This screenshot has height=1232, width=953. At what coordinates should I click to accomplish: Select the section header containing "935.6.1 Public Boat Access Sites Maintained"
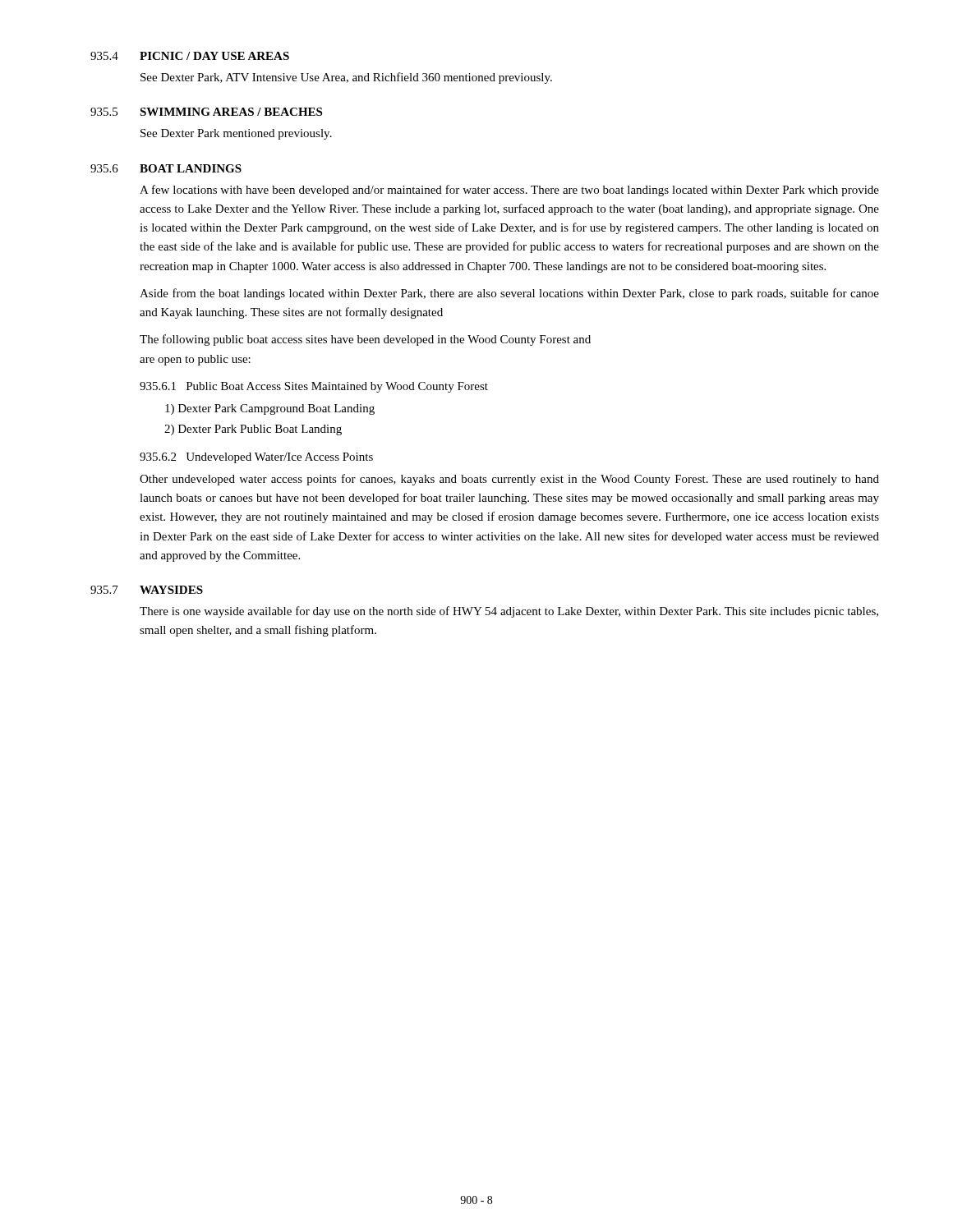coord(314,386)
